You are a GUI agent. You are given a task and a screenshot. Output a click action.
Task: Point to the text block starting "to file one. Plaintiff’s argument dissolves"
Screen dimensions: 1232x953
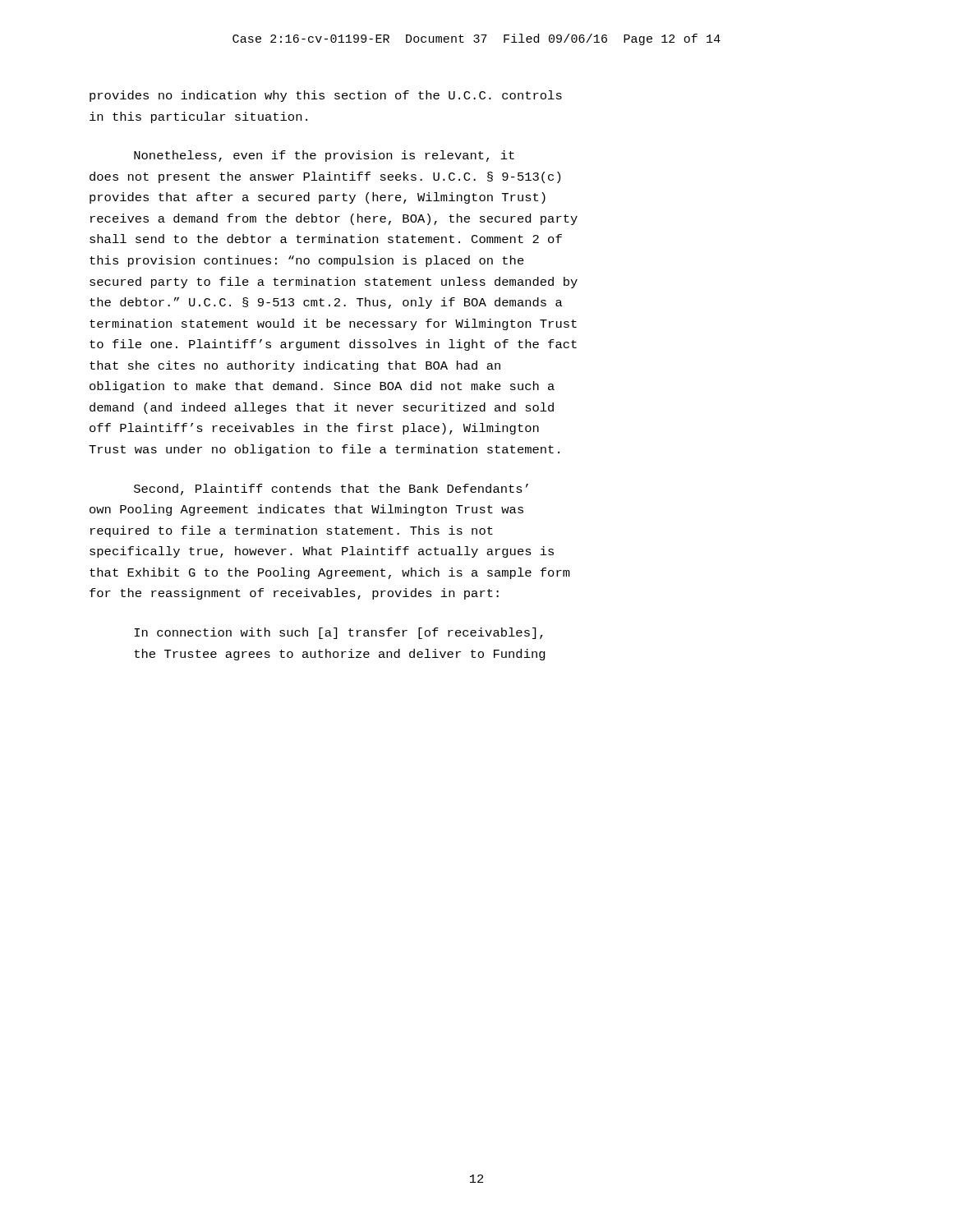pos(333,345)
